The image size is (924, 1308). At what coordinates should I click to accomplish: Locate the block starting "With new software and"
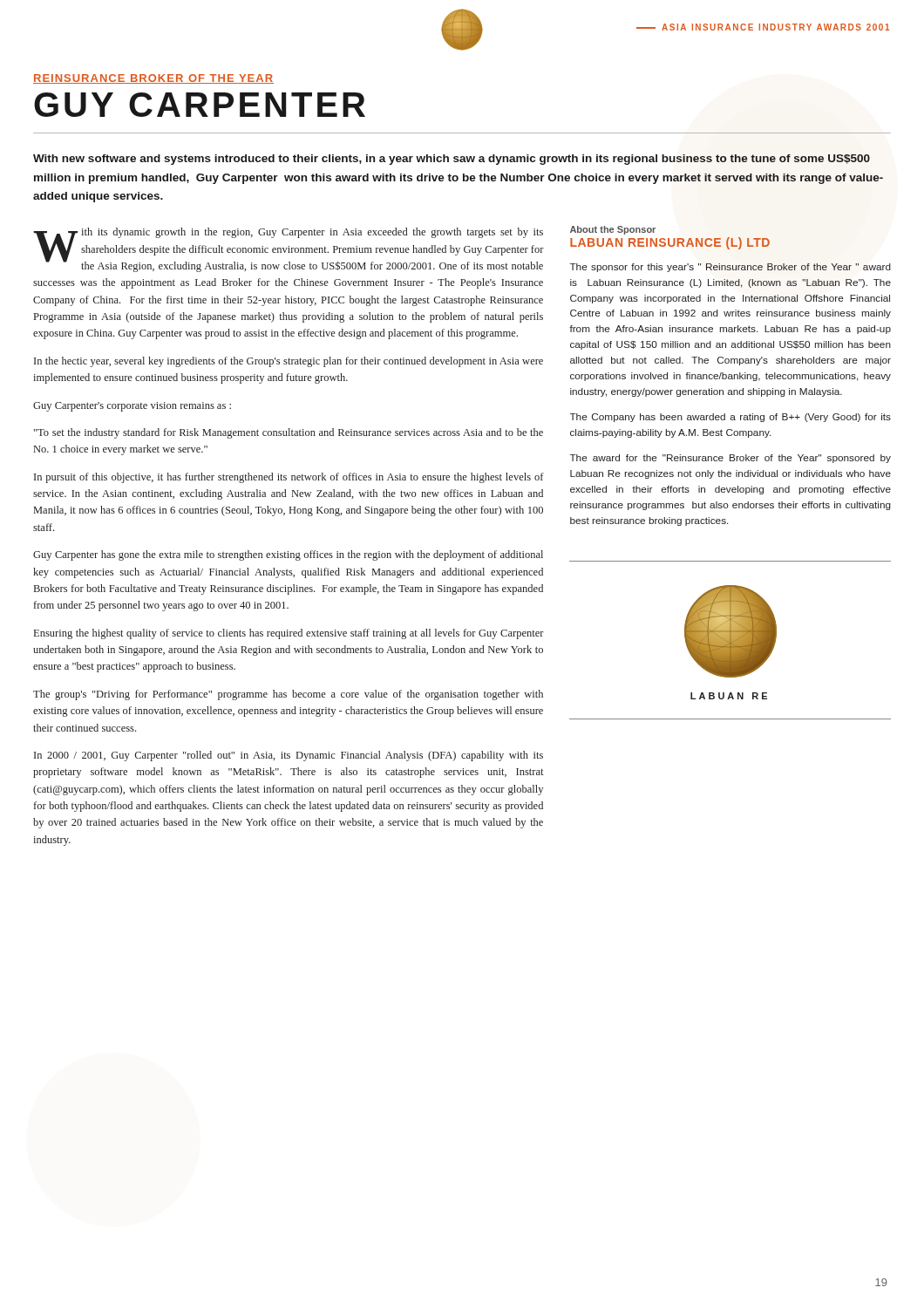coord(458,177)
